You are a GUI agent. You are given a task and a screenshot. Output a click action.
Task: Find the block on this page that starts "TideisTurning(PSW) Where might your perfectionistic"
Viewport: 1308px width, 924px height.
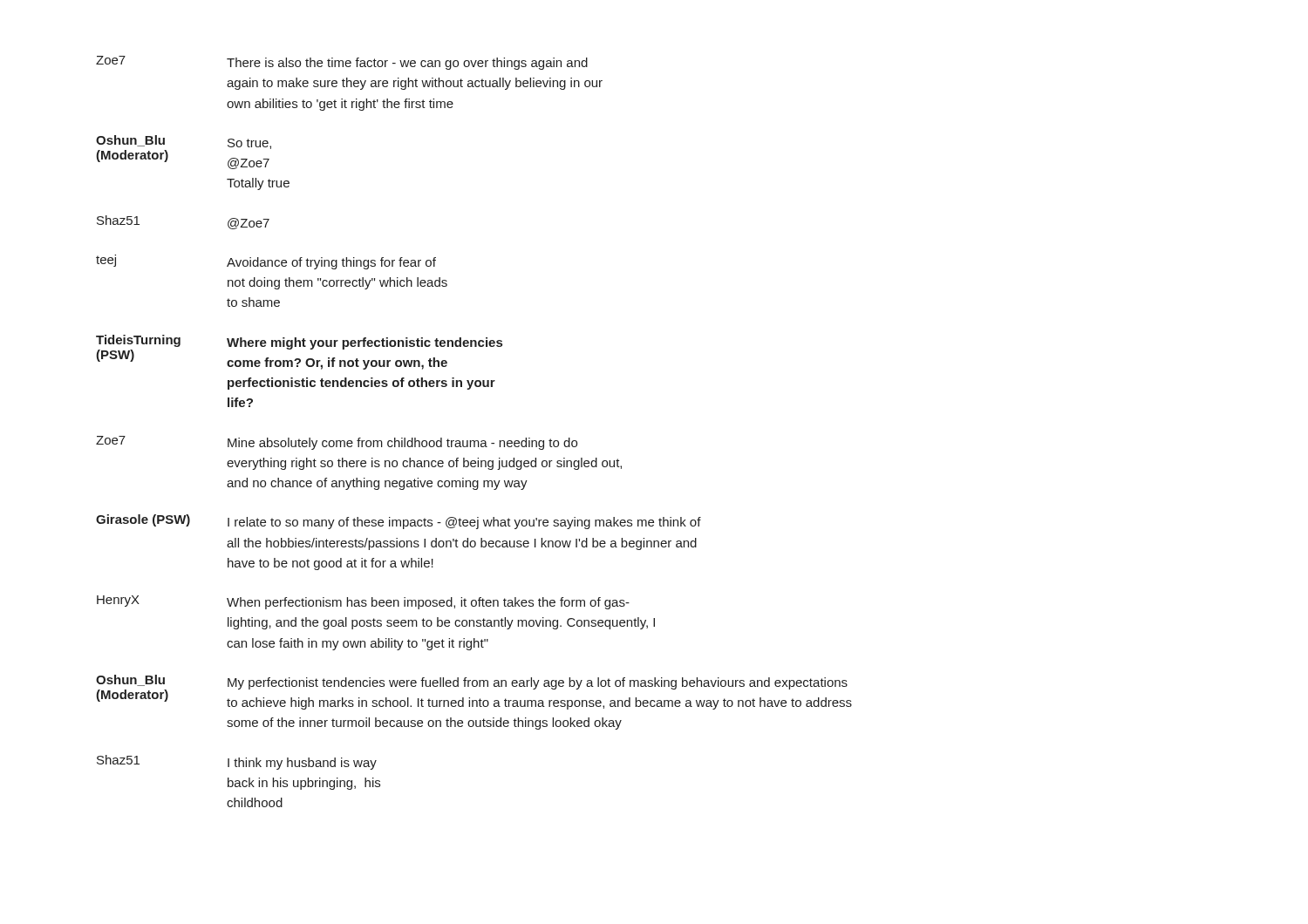123,352
